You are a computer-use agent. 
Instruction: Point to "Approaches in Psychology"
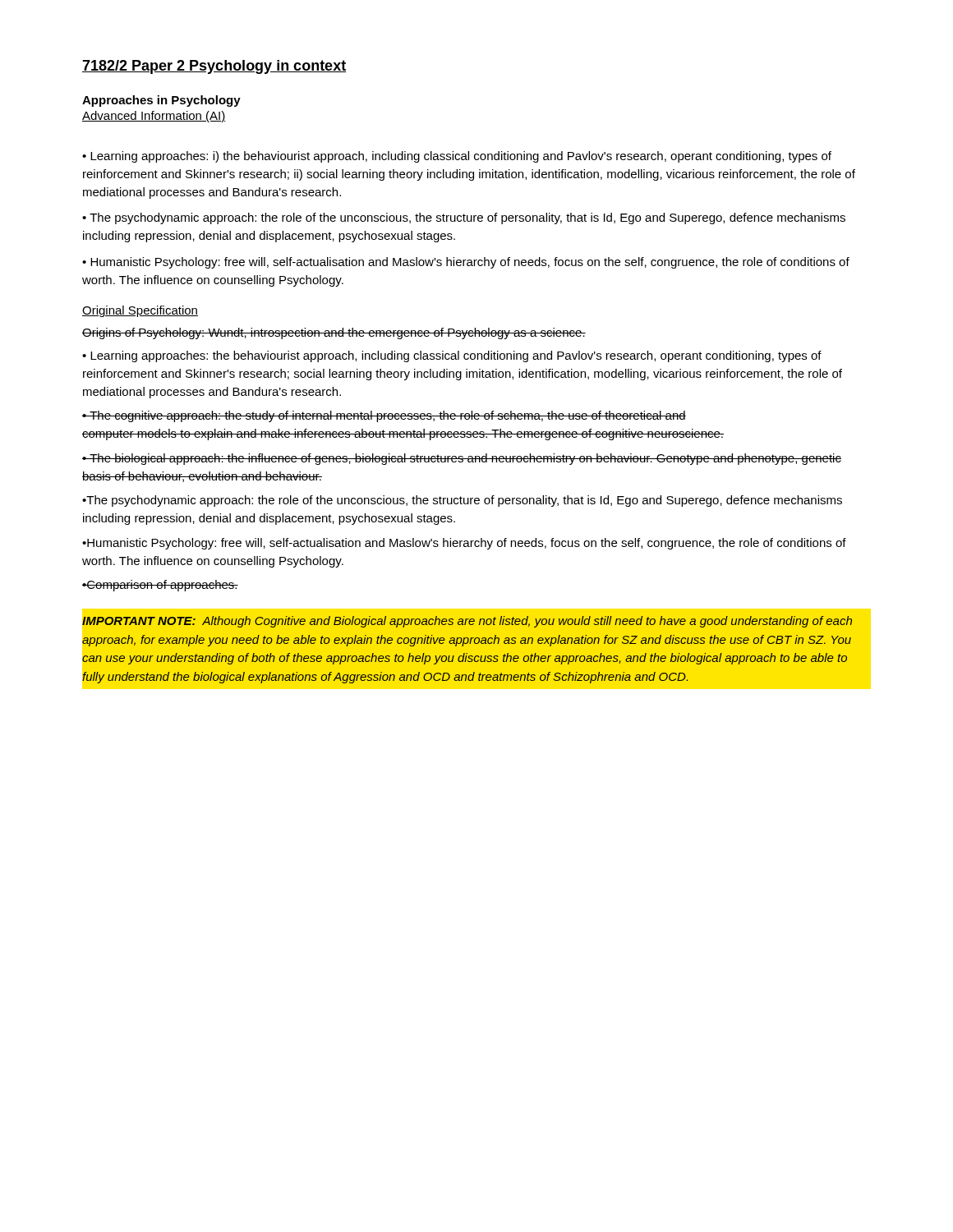[x=161, y=100]
